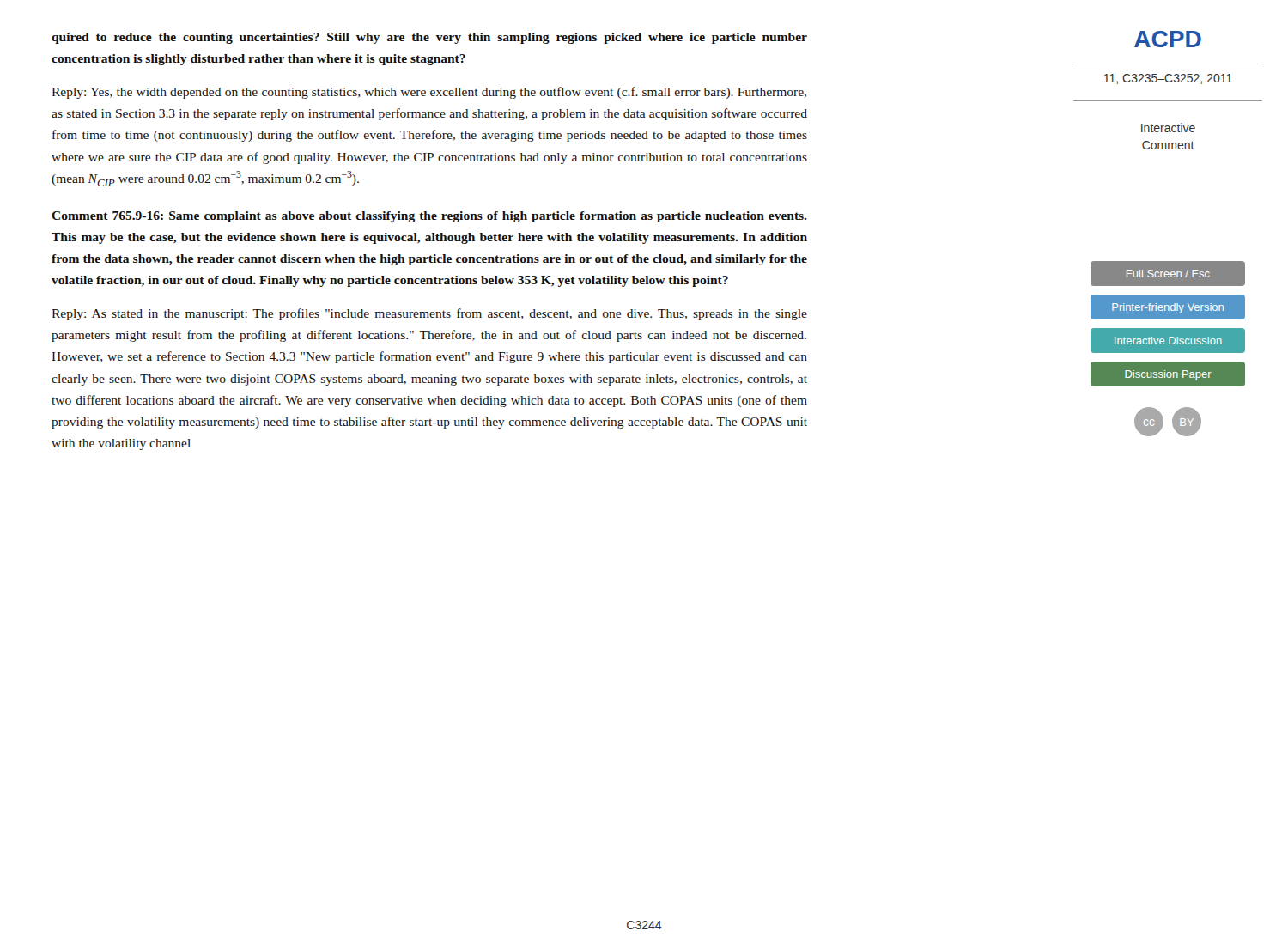Find the block on this page that starts "quired to reduce"
Image resolution: width=1288 pixels, height=949 pixels.
[429, 47]
